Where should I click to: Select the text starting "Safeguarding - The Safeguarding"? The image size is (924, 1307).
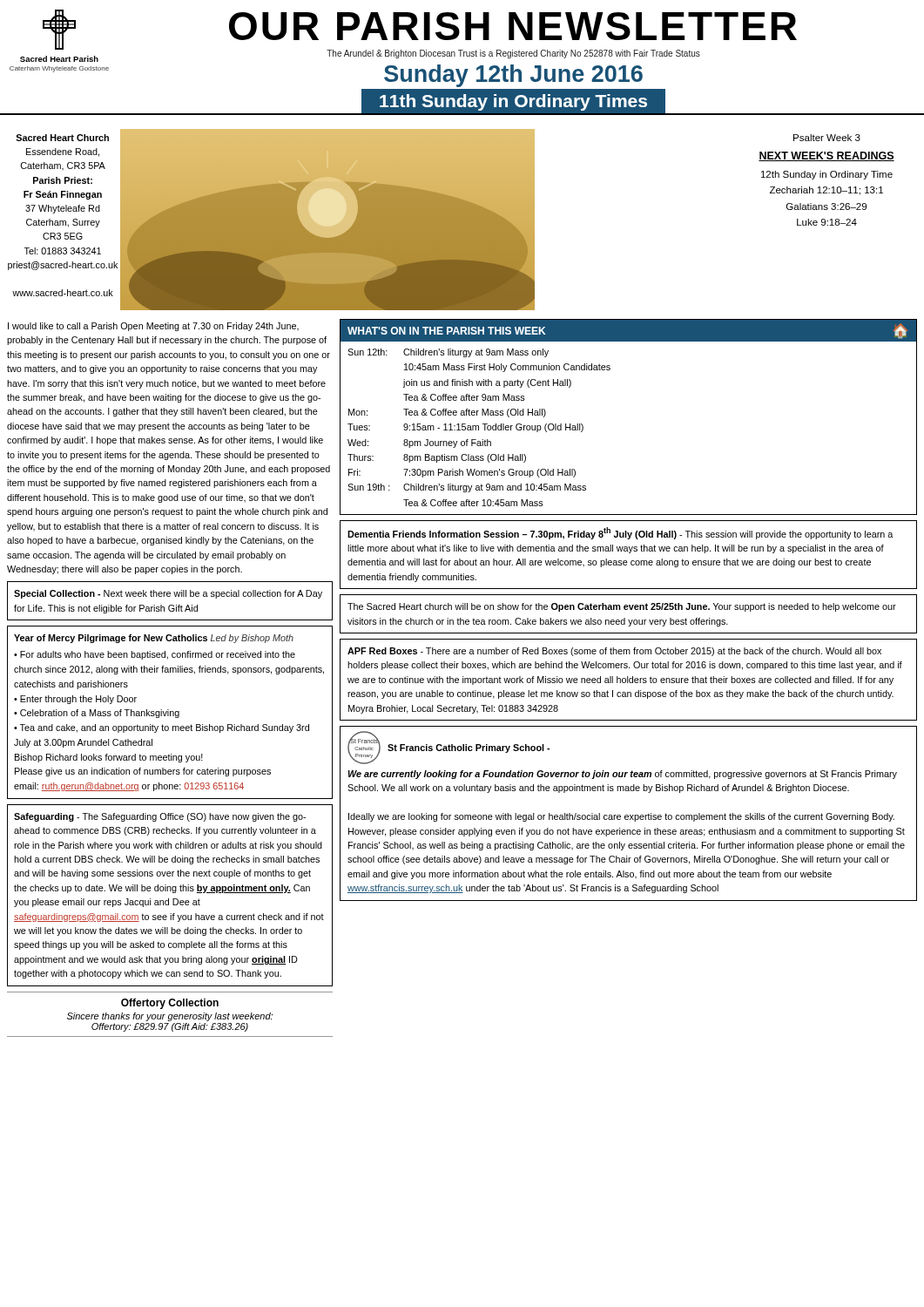click(169, 895)
